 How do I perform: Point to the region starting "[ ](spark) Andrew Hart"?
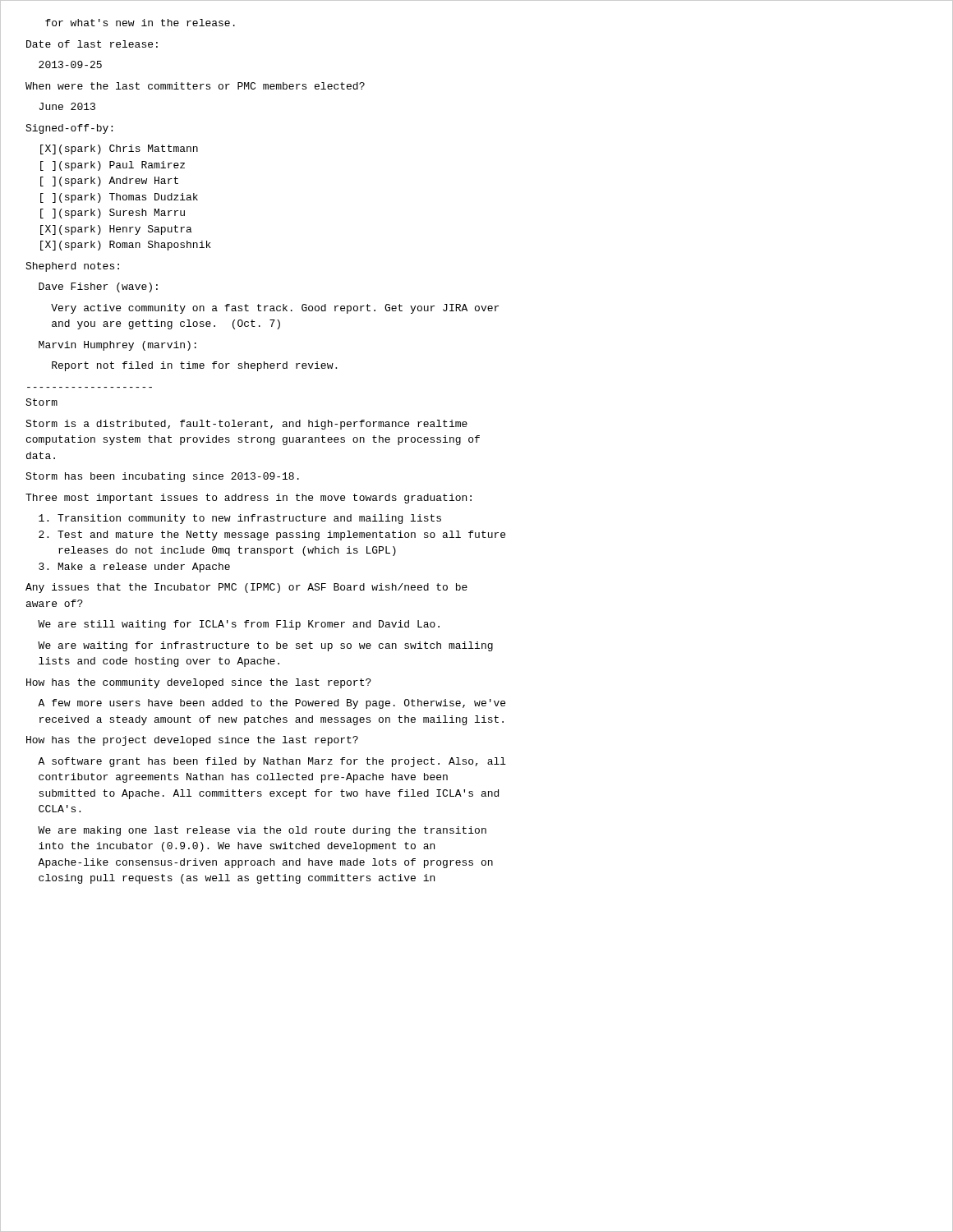(102, 181)
